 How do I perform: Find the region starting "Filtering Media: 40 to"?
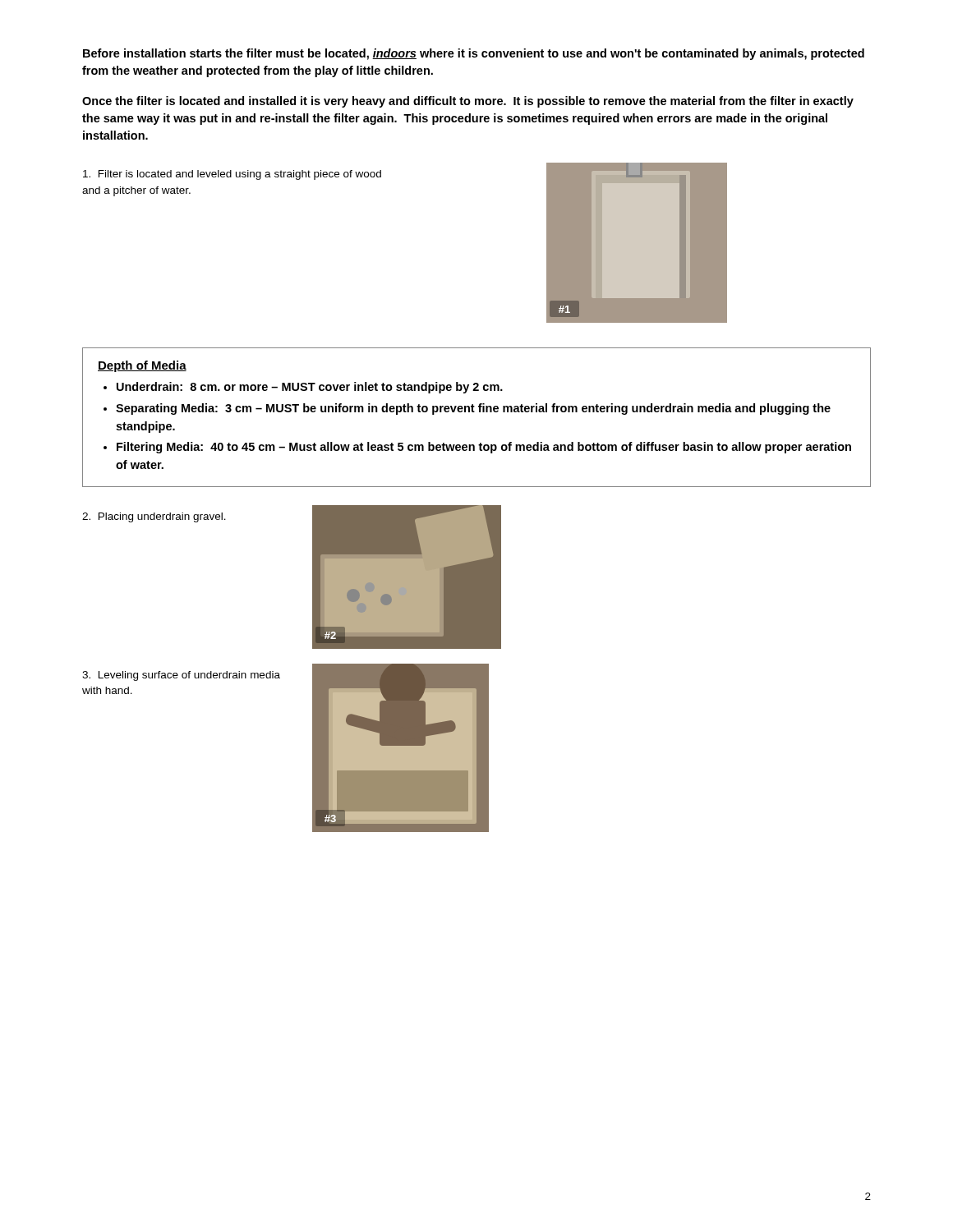[484, 456]
